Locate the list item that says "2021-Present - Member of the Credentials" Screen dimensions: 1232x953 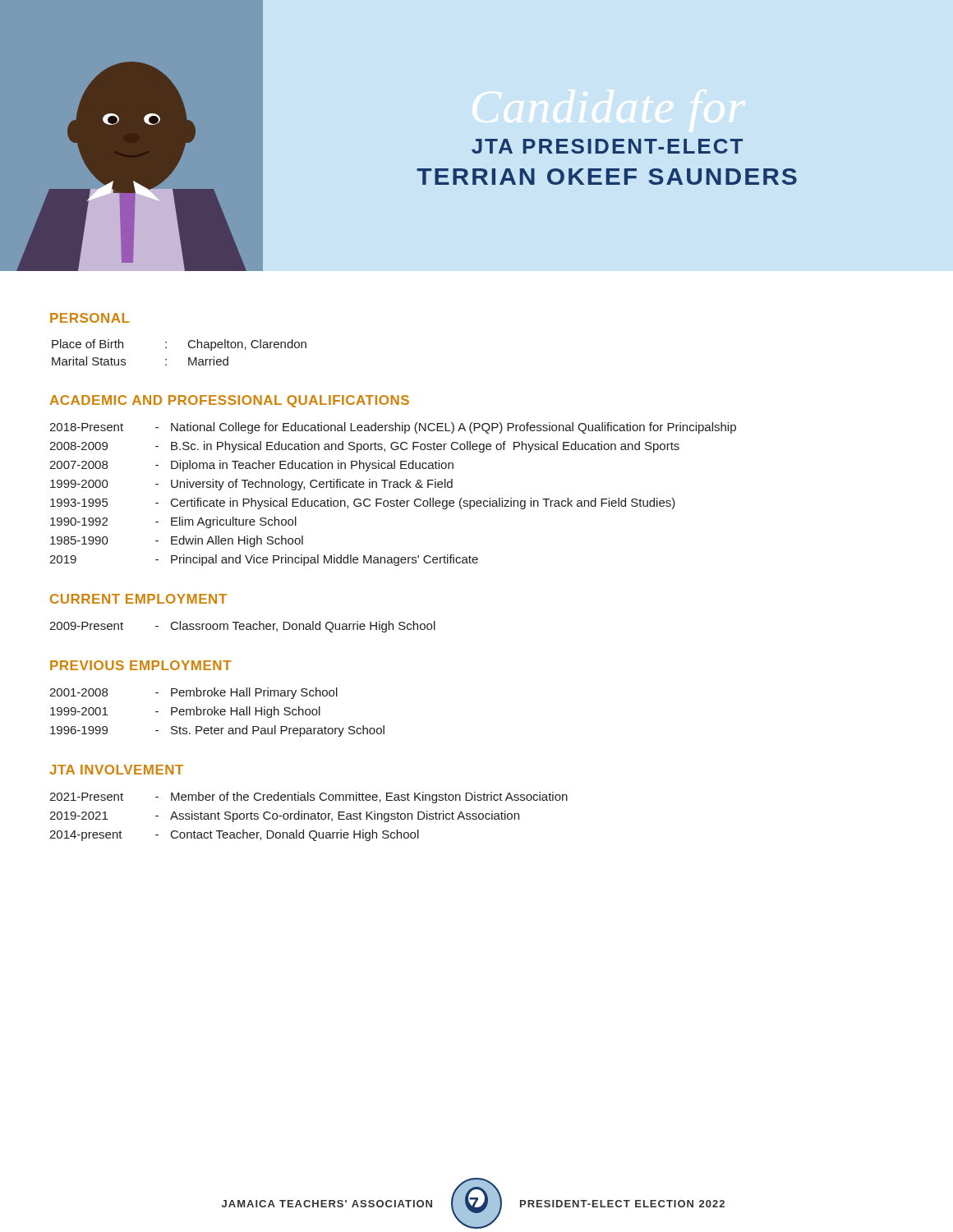click(x=476, y=796)
